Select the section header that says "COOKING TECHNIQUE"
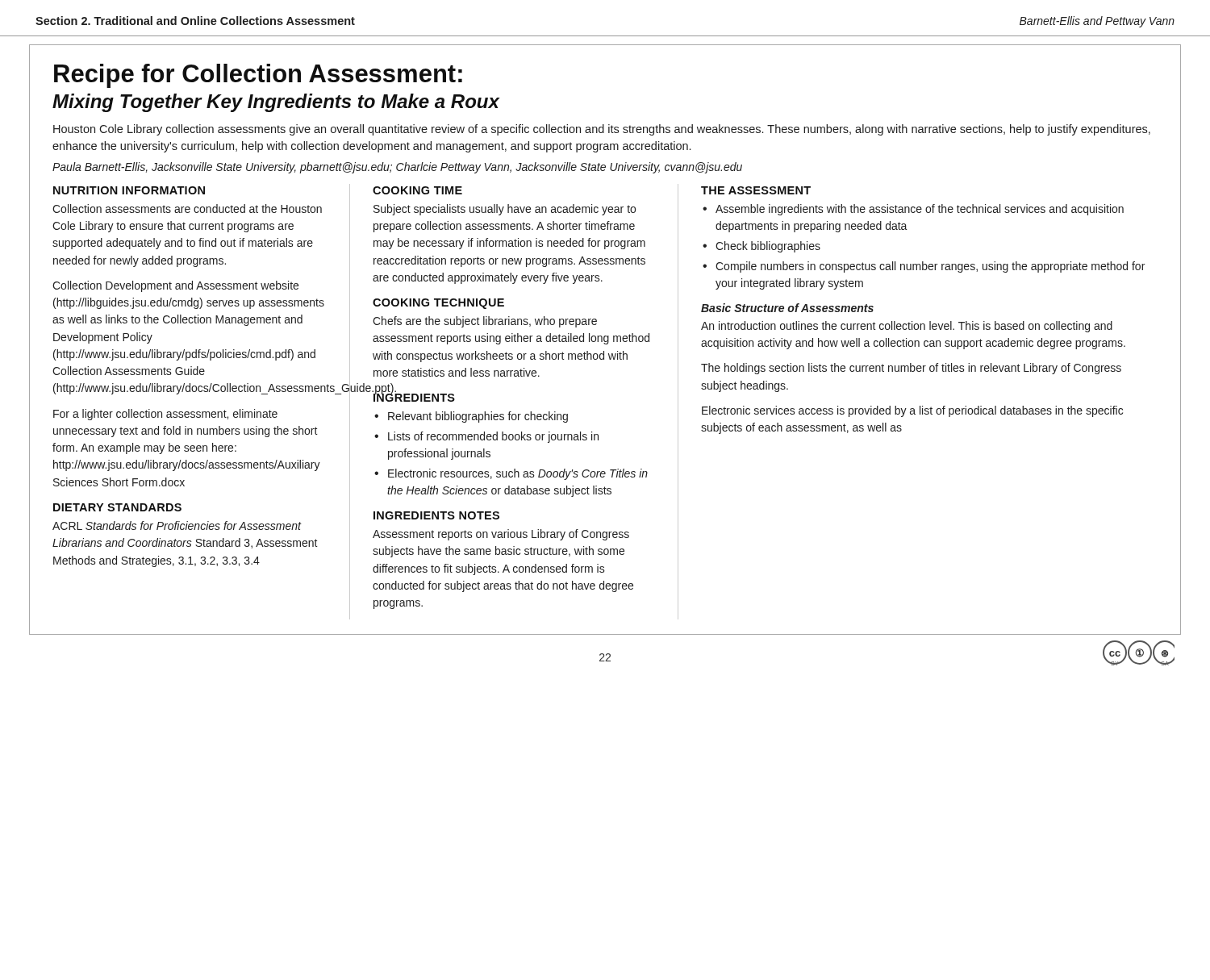1210x980 pixels. 439,303
